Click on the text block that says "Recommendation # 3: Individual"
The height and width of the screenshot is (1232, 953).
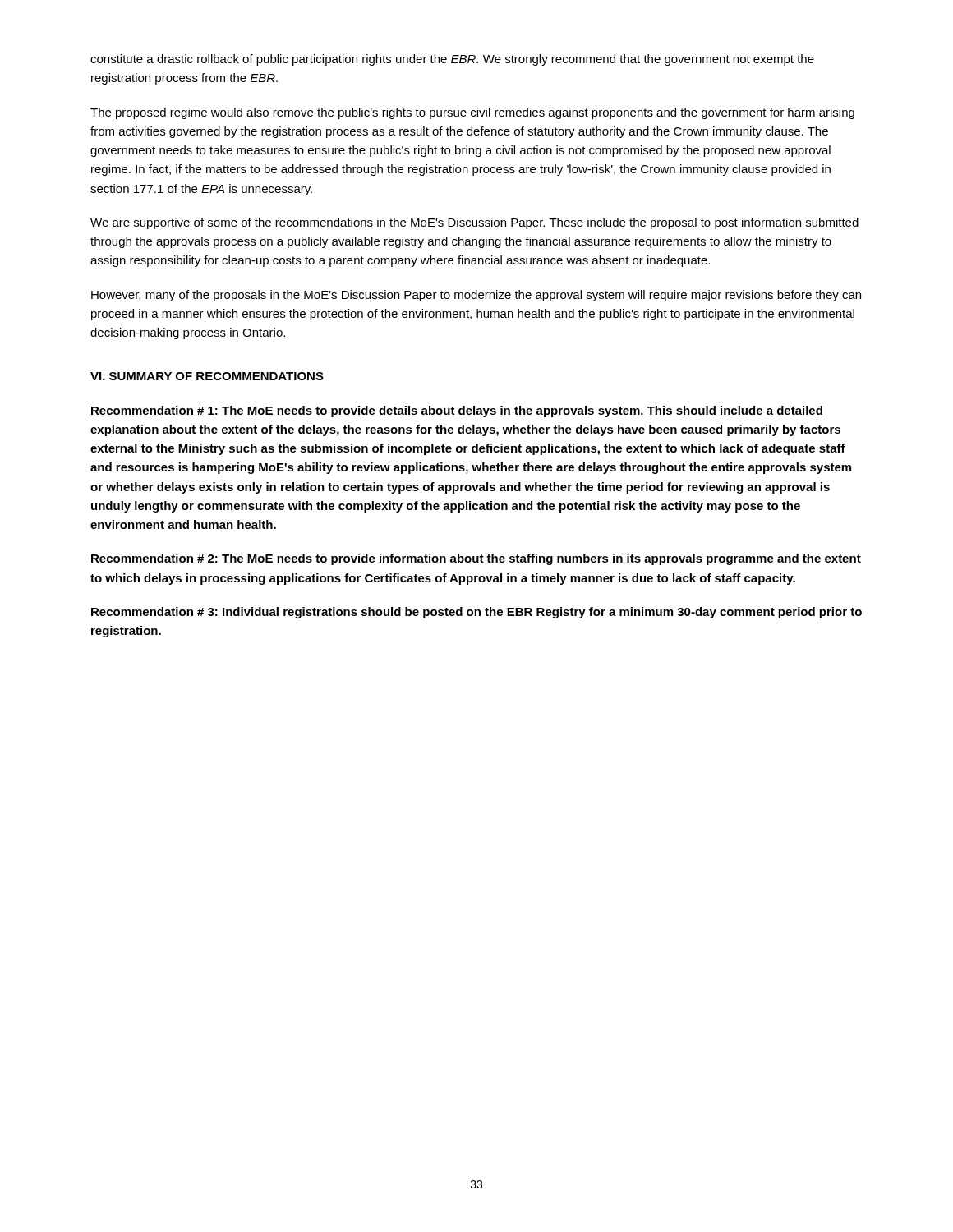476,621
